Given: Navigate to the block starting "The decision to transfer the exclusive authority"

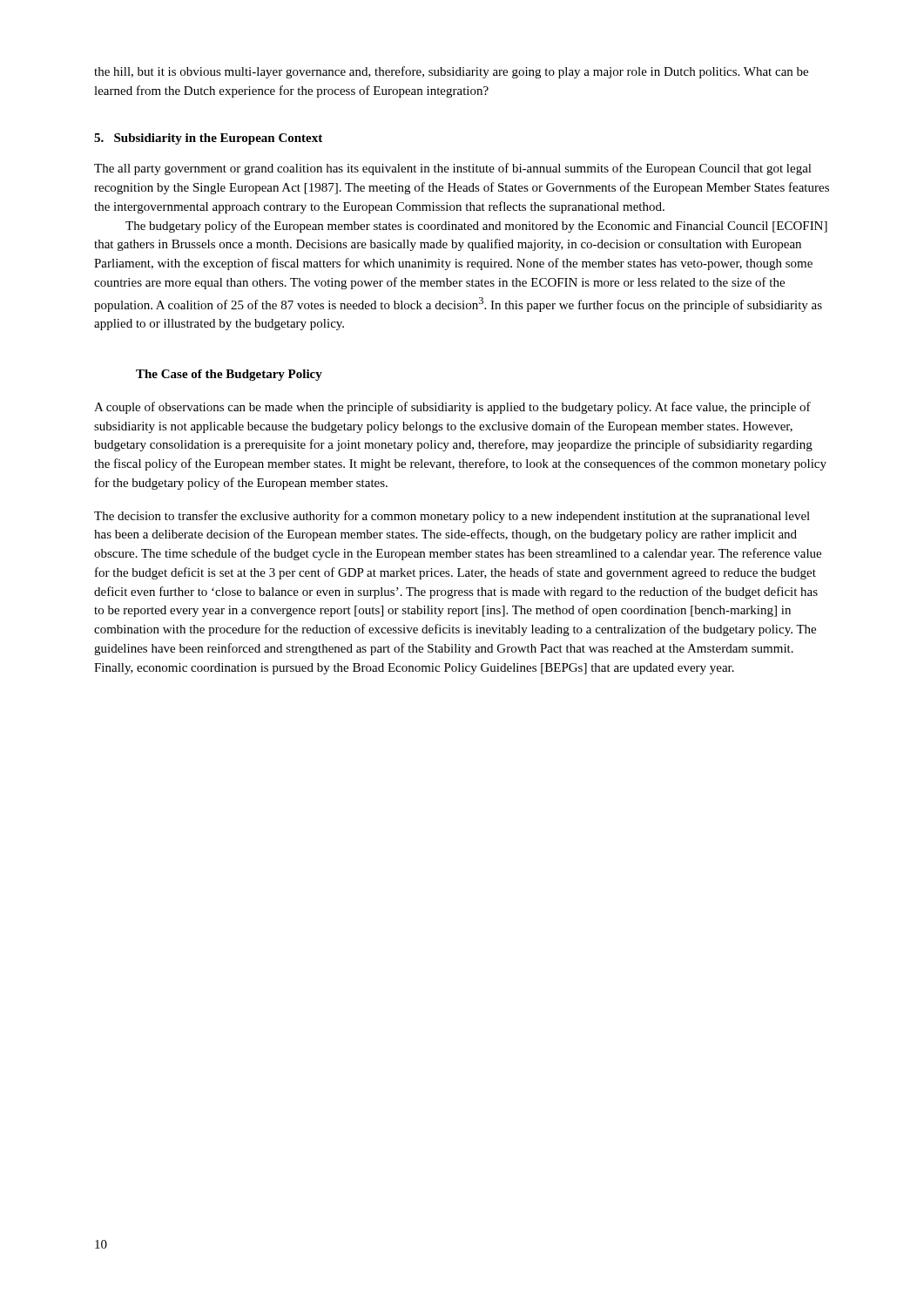Looking at the screenshot, I should (x=462, y=592).
